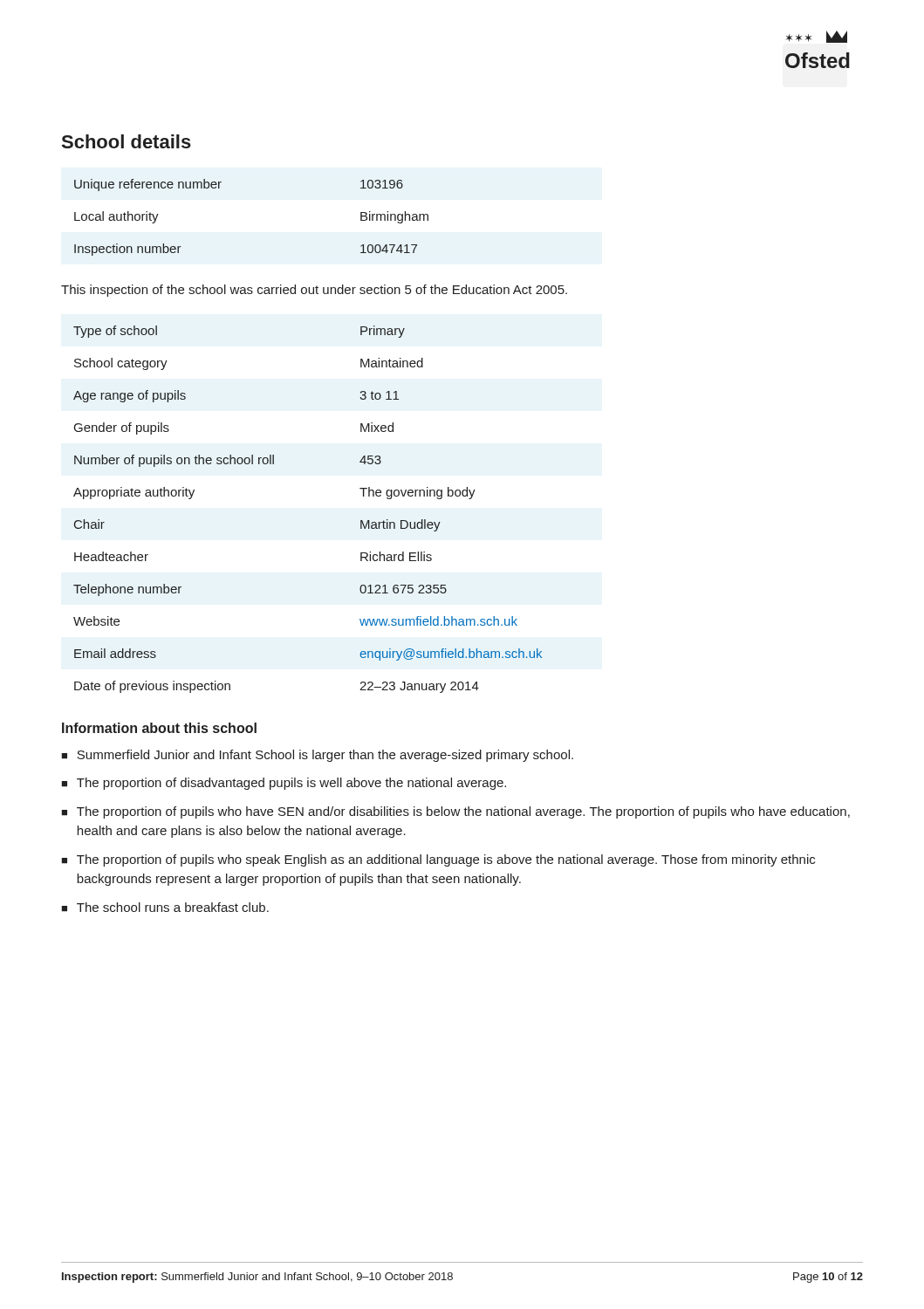This screenshot has height=1309, width=924.
Task: Navigate to the element starting "This inspection of the school was carried out"
Action: tap(315, 289)
